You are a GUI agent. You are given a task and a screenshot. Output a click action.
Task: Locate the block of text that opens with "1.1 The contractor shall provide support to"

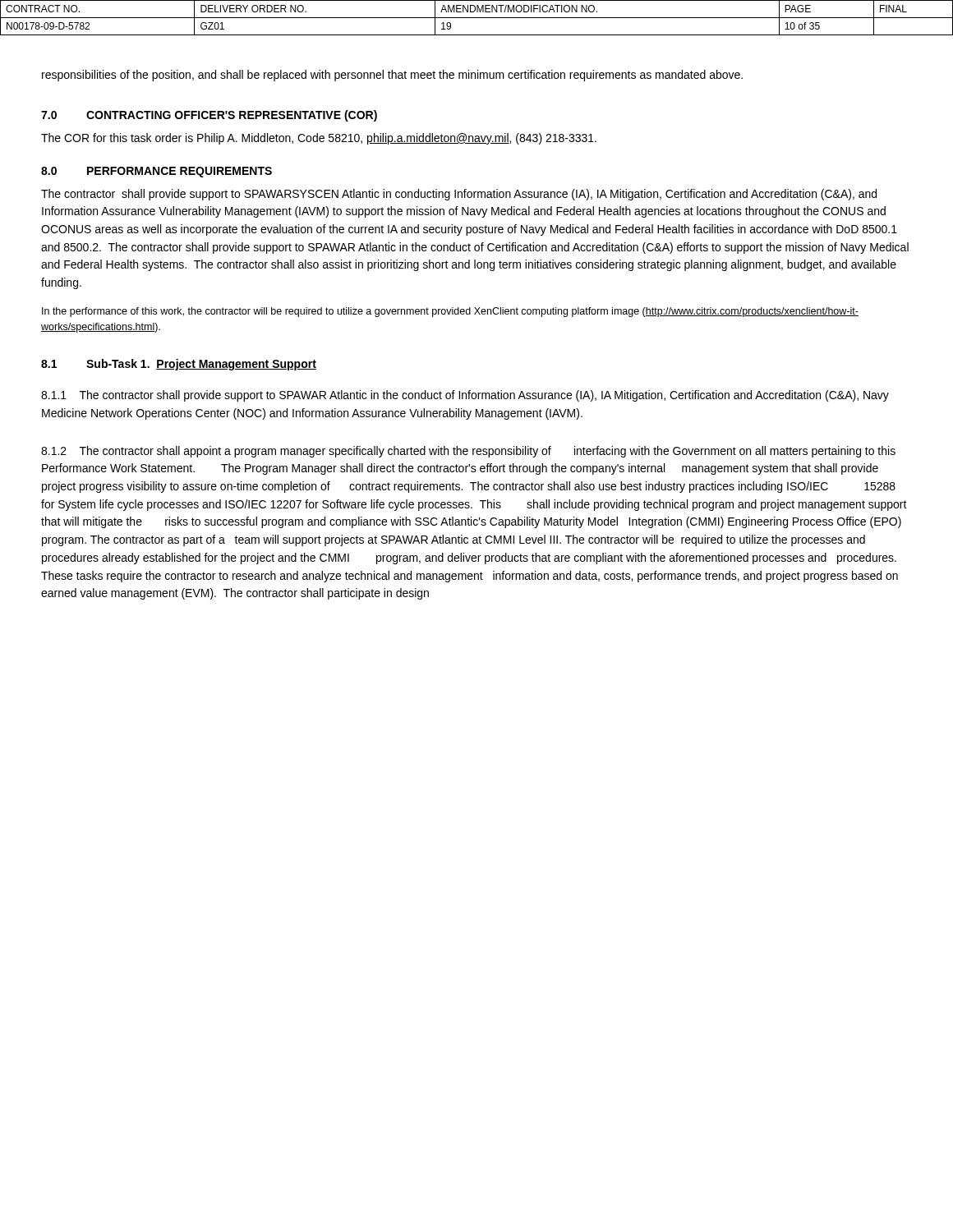coord(465,404)
